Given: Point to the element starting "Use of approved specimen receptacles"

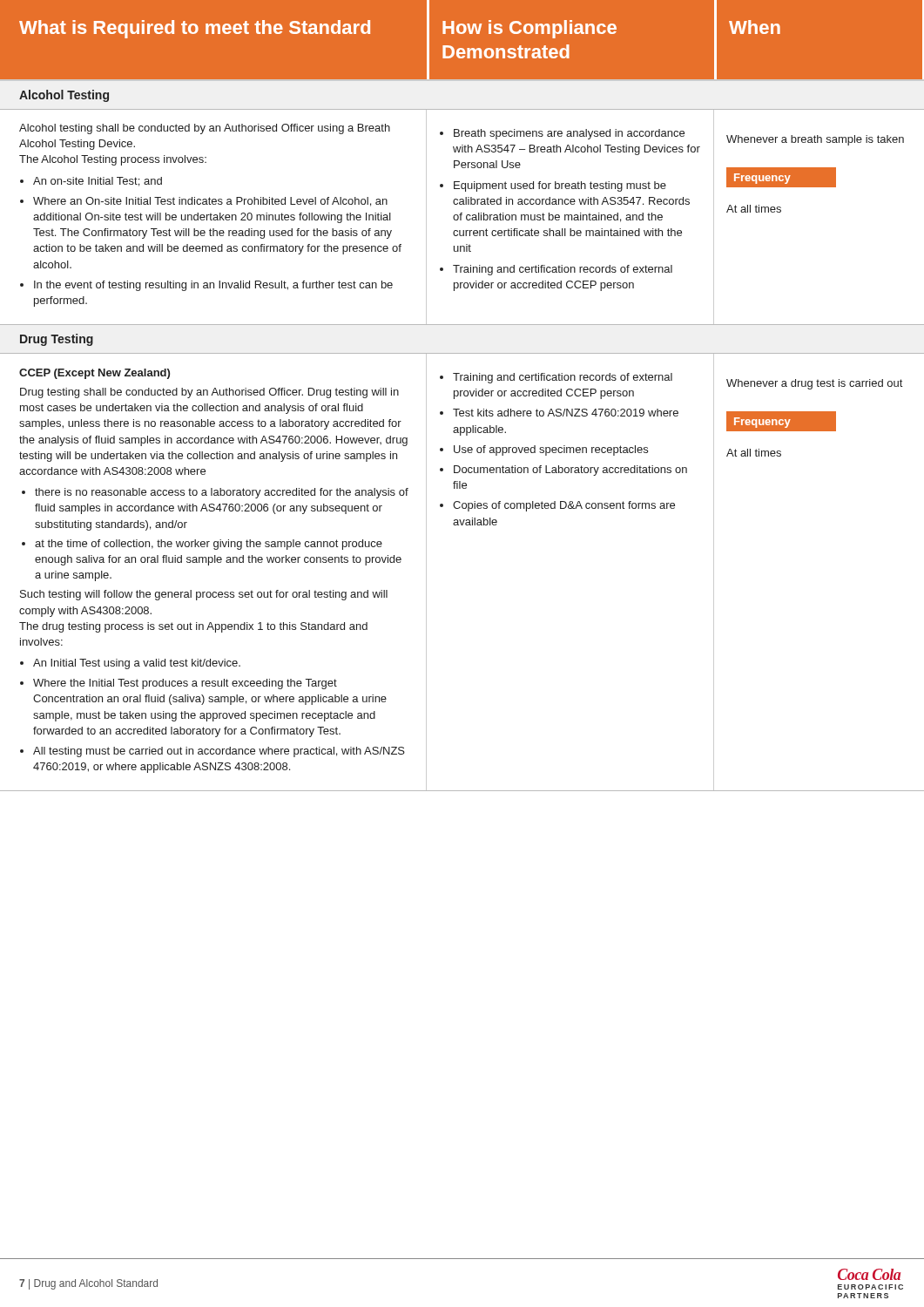Looking at the screenshot, I should click(x=551, y=449).
